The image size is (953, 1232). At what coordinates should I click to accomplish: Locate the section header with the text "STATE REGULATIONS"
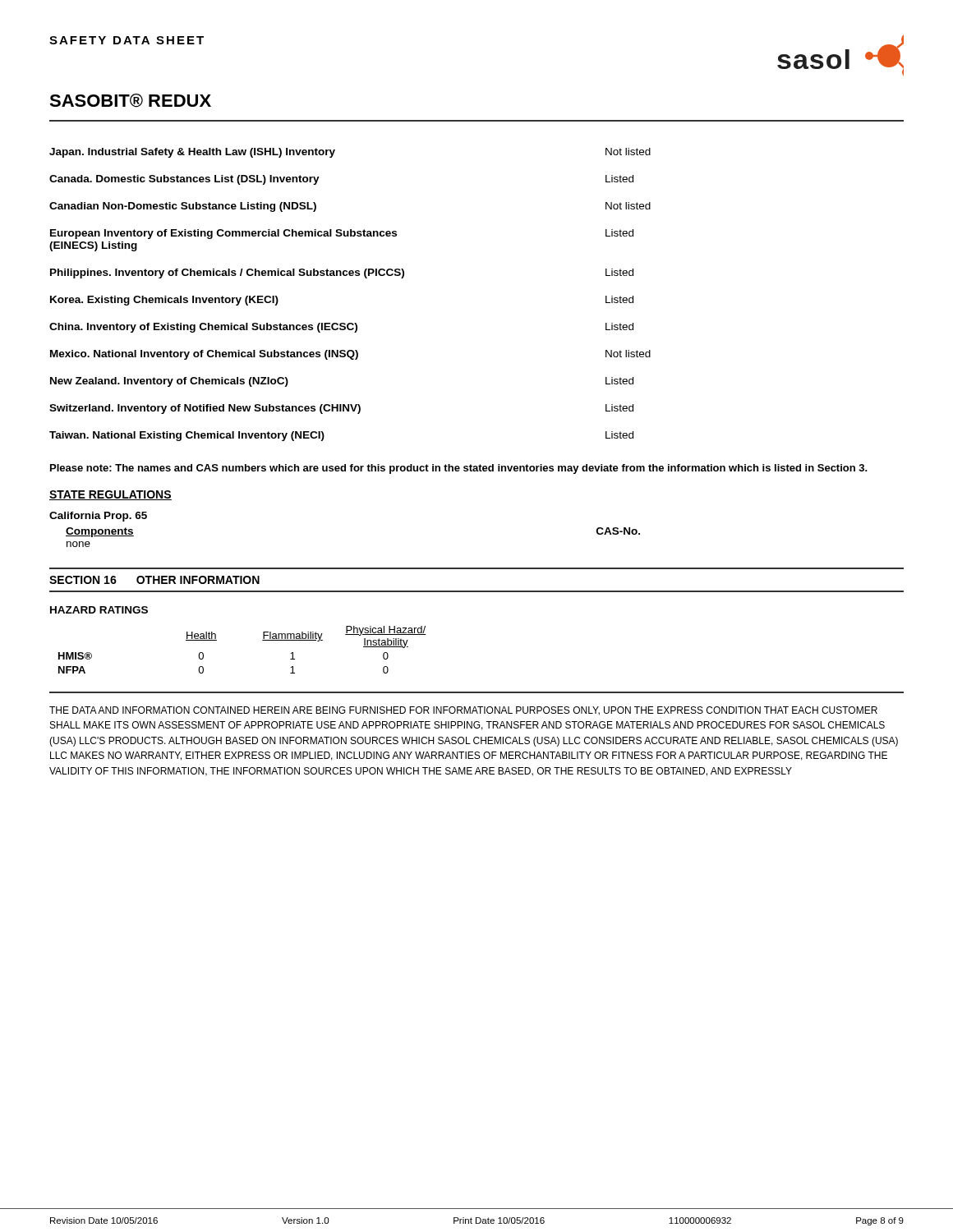(x=110, y=494)
